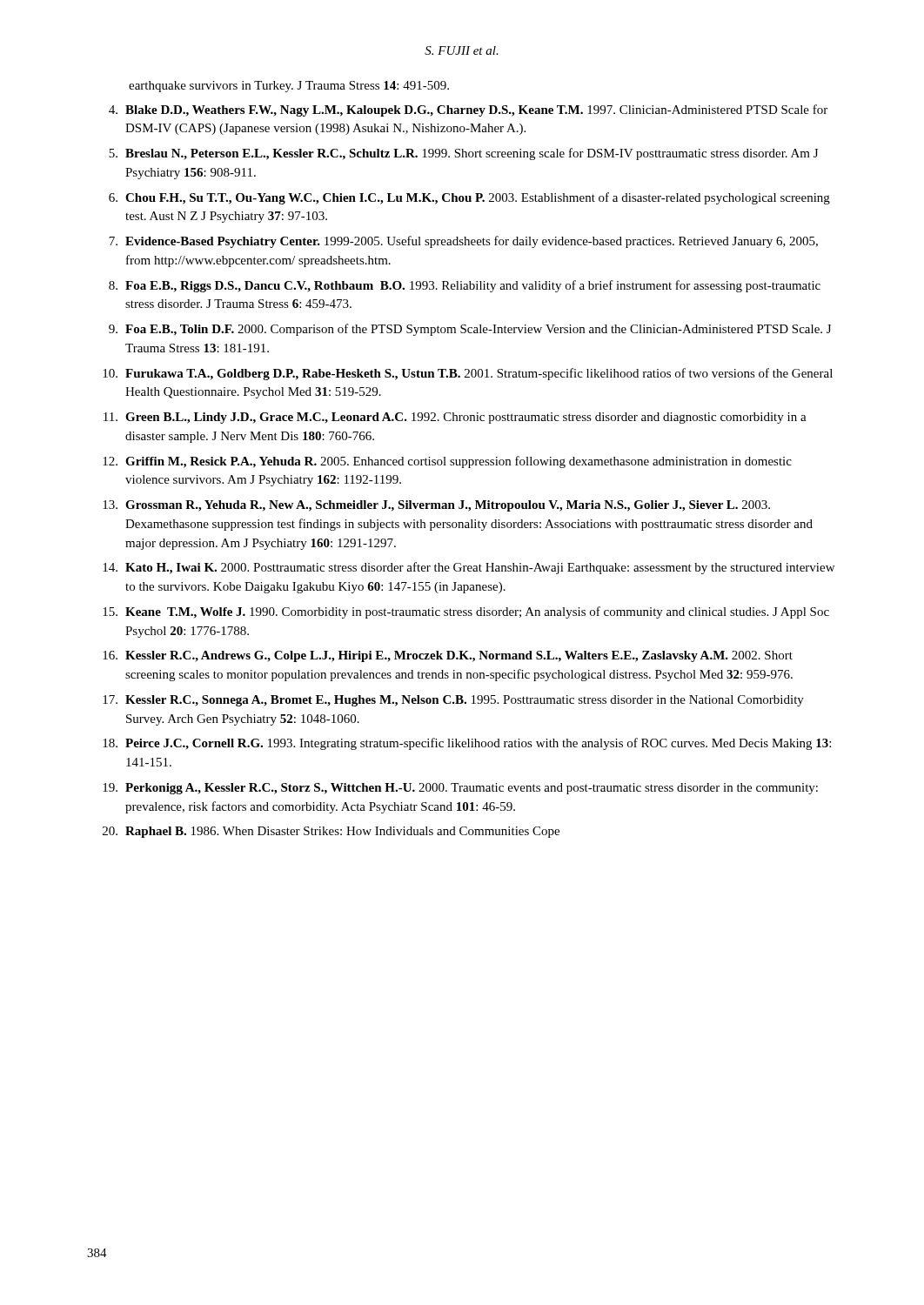924x1305 pixels.
Task: Locate the list item with the text "16. Kessler R.C., Andrews G., Colpe L.J.,"
Action: coord(462,666)
